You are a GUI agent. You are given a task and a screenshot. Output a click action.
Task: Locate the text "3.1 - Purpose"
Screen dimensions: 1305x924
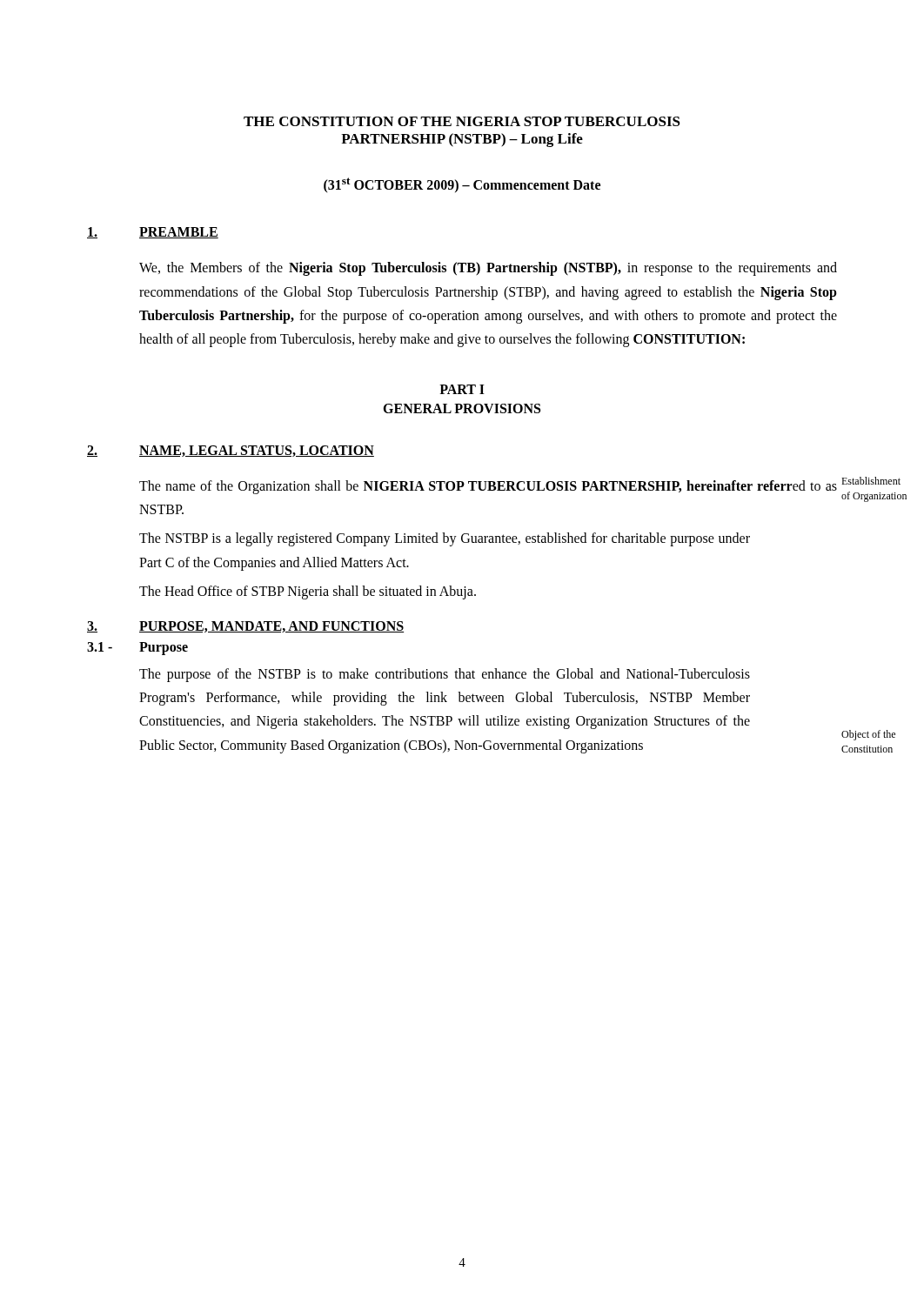(x=137, y=647)
